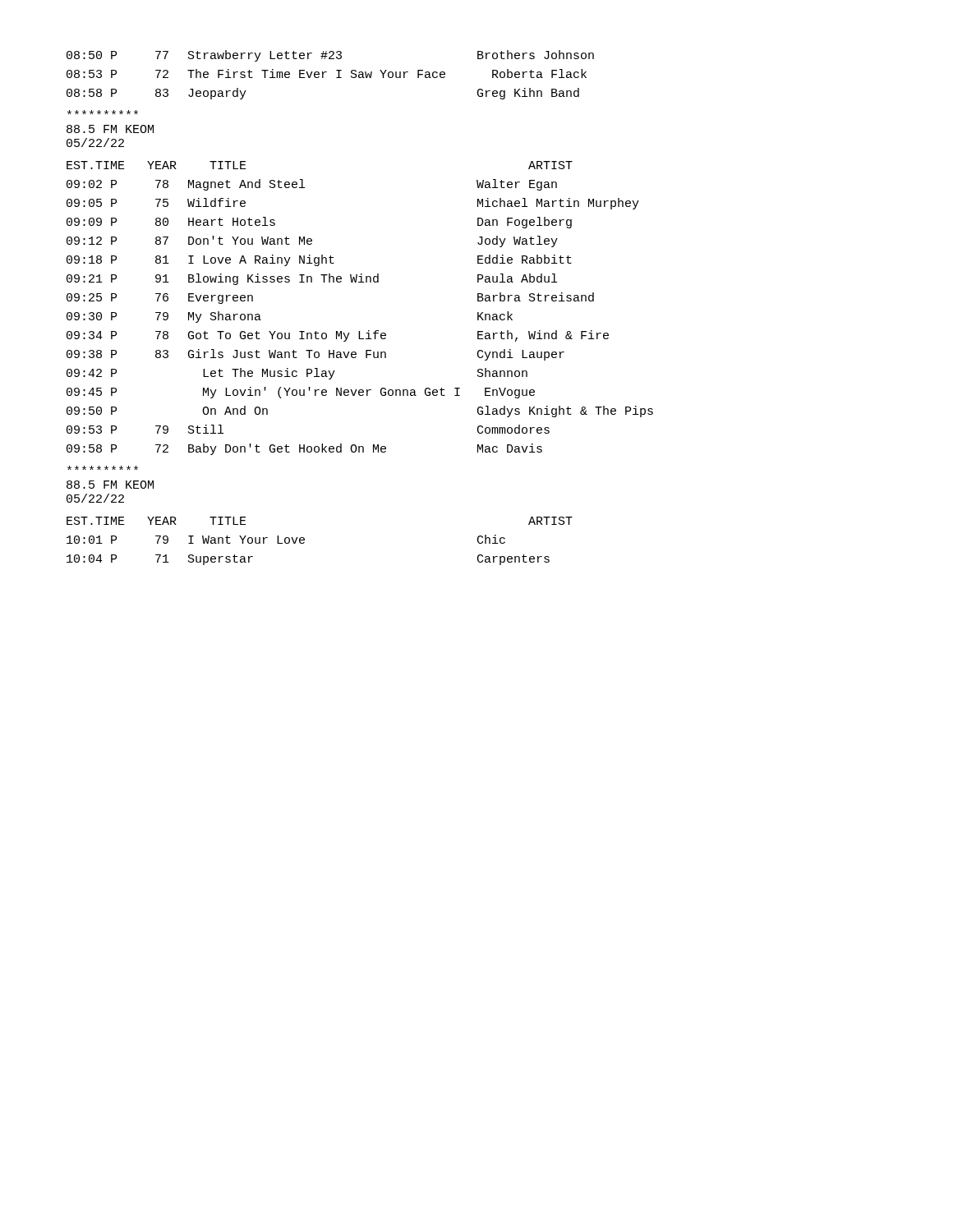The height and width of the screenshot is (1232, 953).
Task: Click where it says "08:50 P 77 Strawberry Letter #23 Brothers Johnson"
Action: click(330, 56)
